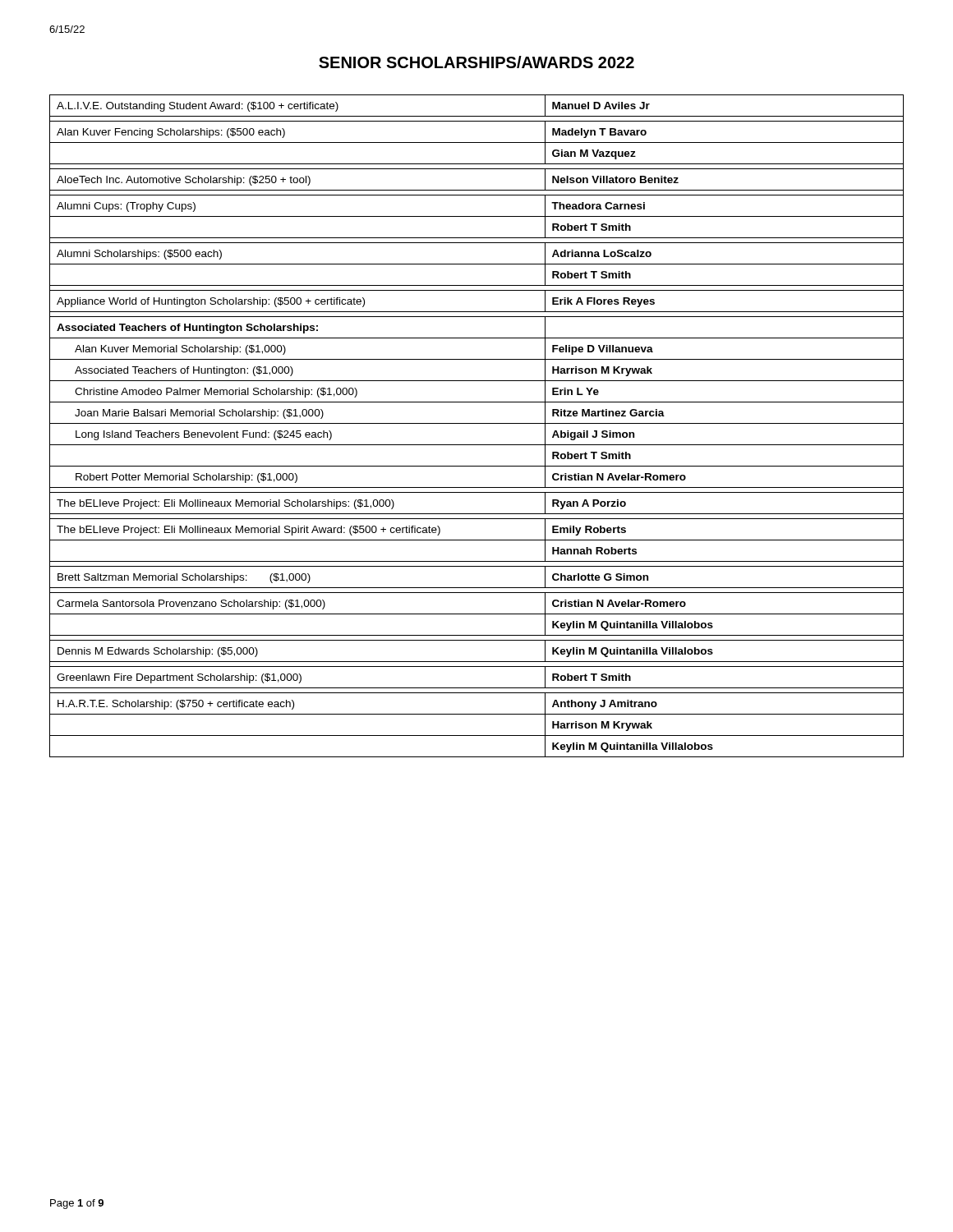This screenshot has height=1232, width=953.
Task: Select the title
Action: click(x=476, y=63)
